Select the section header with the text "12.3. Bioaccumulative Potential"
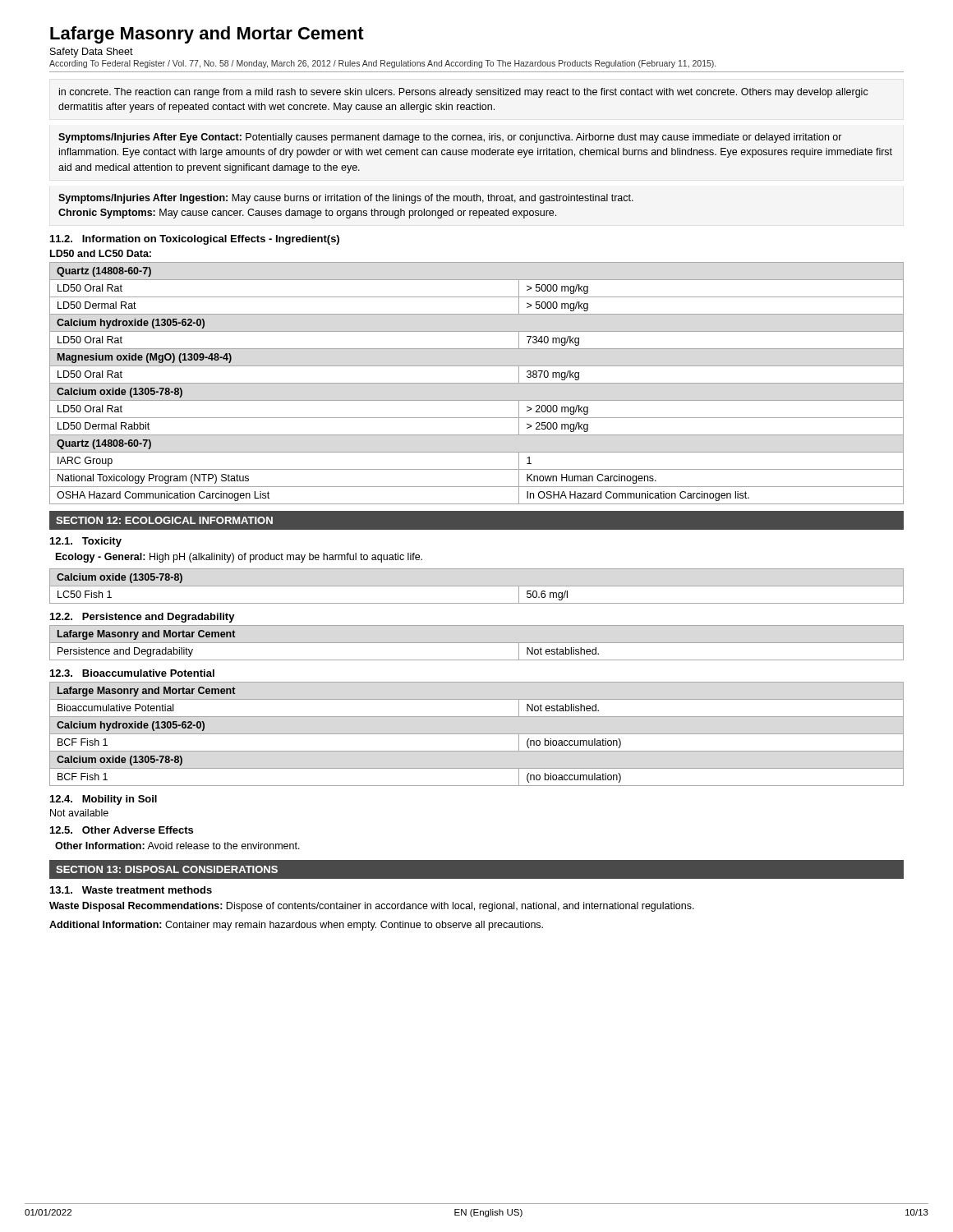Image resolution: width=953 pixels, height=1232 pixels. (132, 673)
